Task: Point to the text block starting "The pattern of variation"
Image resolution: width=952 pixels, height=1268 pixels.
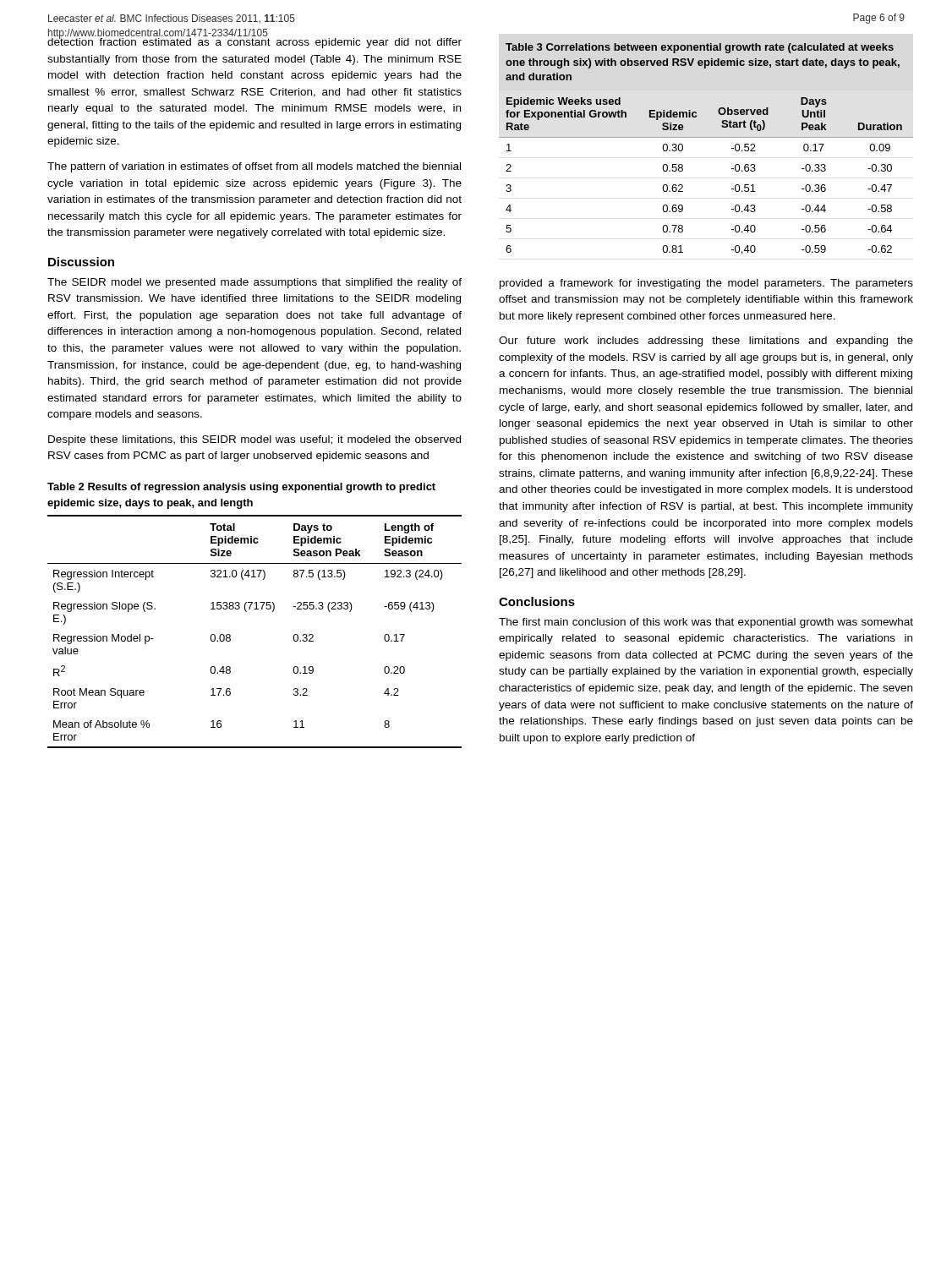Action: pyautogui.click(x=254, y=199)
